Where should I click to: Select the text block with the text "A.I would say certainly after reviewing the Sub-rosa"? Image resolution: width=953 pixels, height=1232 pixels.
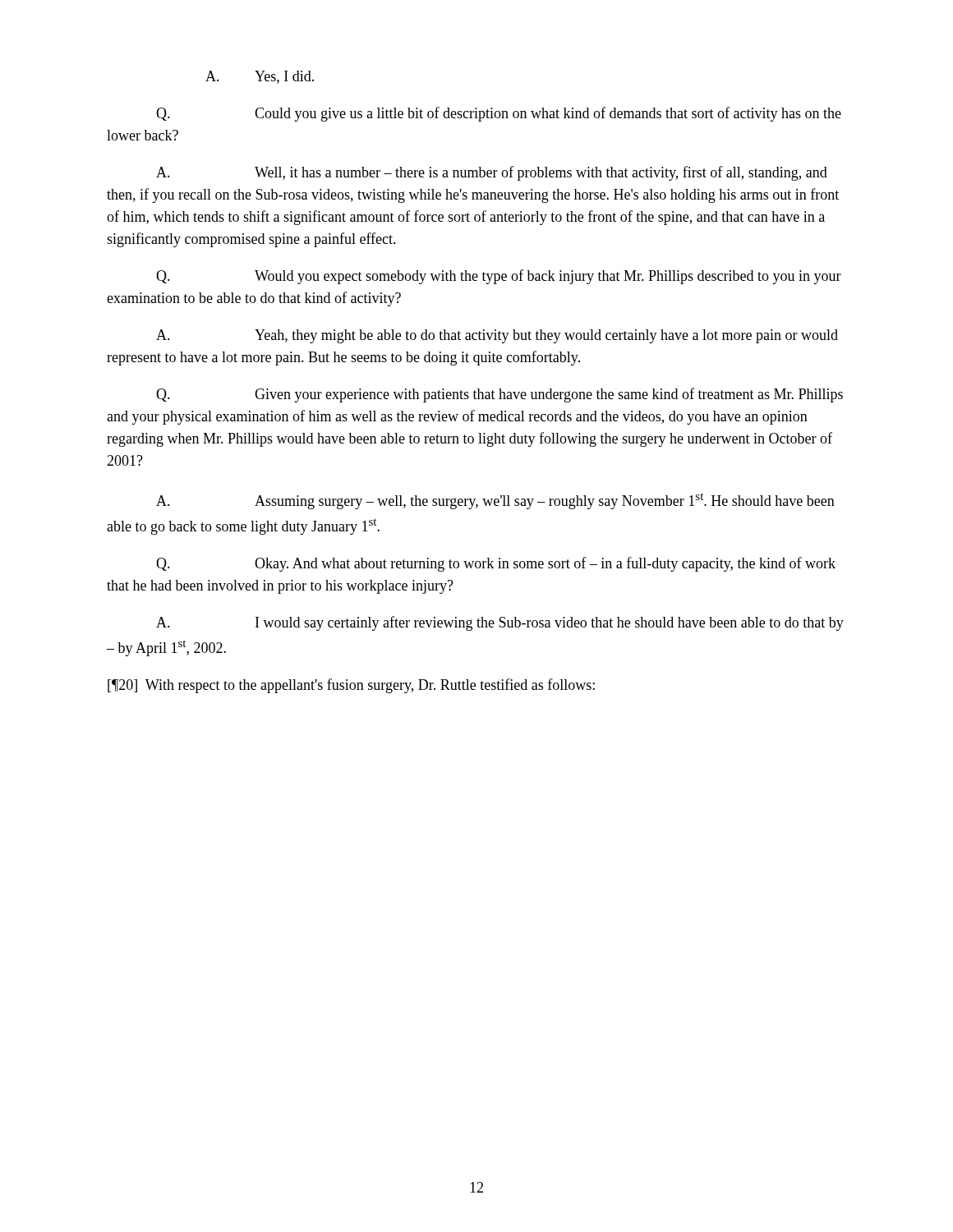(x=475, y=634)
